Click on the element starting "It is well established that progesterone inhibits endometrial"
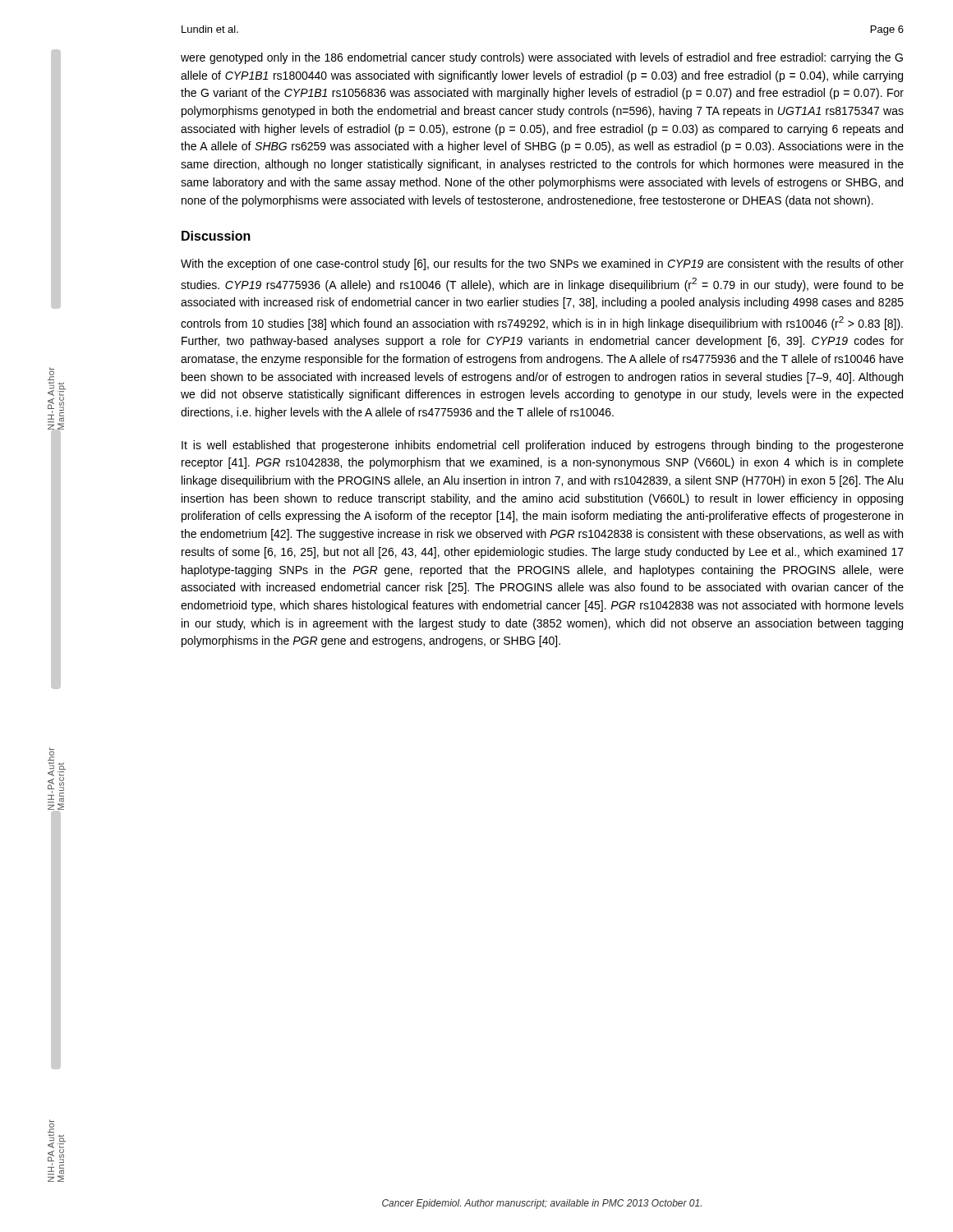Screen dimensions: 1232x953 tap(542, 543)
